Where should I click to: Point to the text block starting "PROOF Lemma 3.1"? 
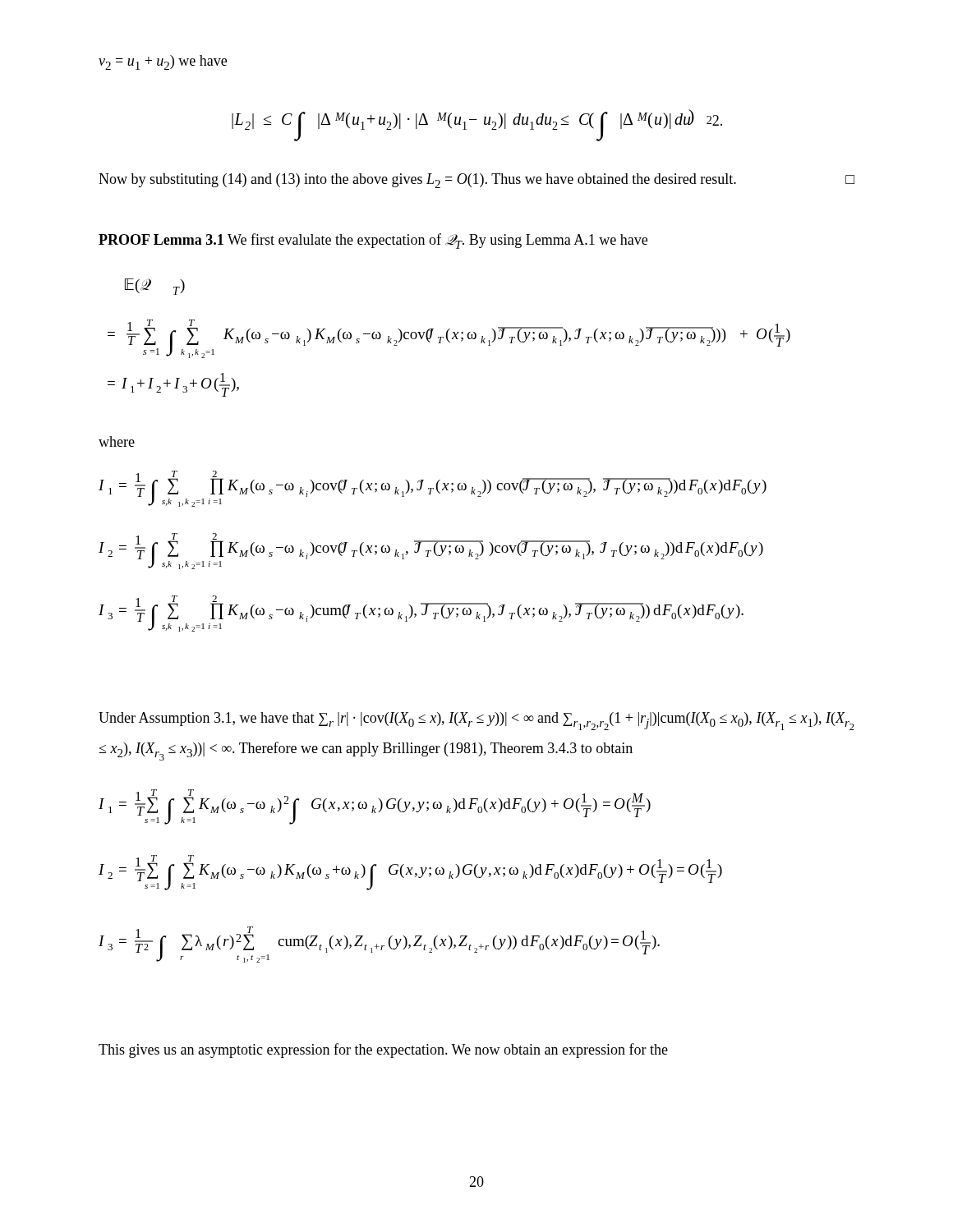[x=373, y=241]
